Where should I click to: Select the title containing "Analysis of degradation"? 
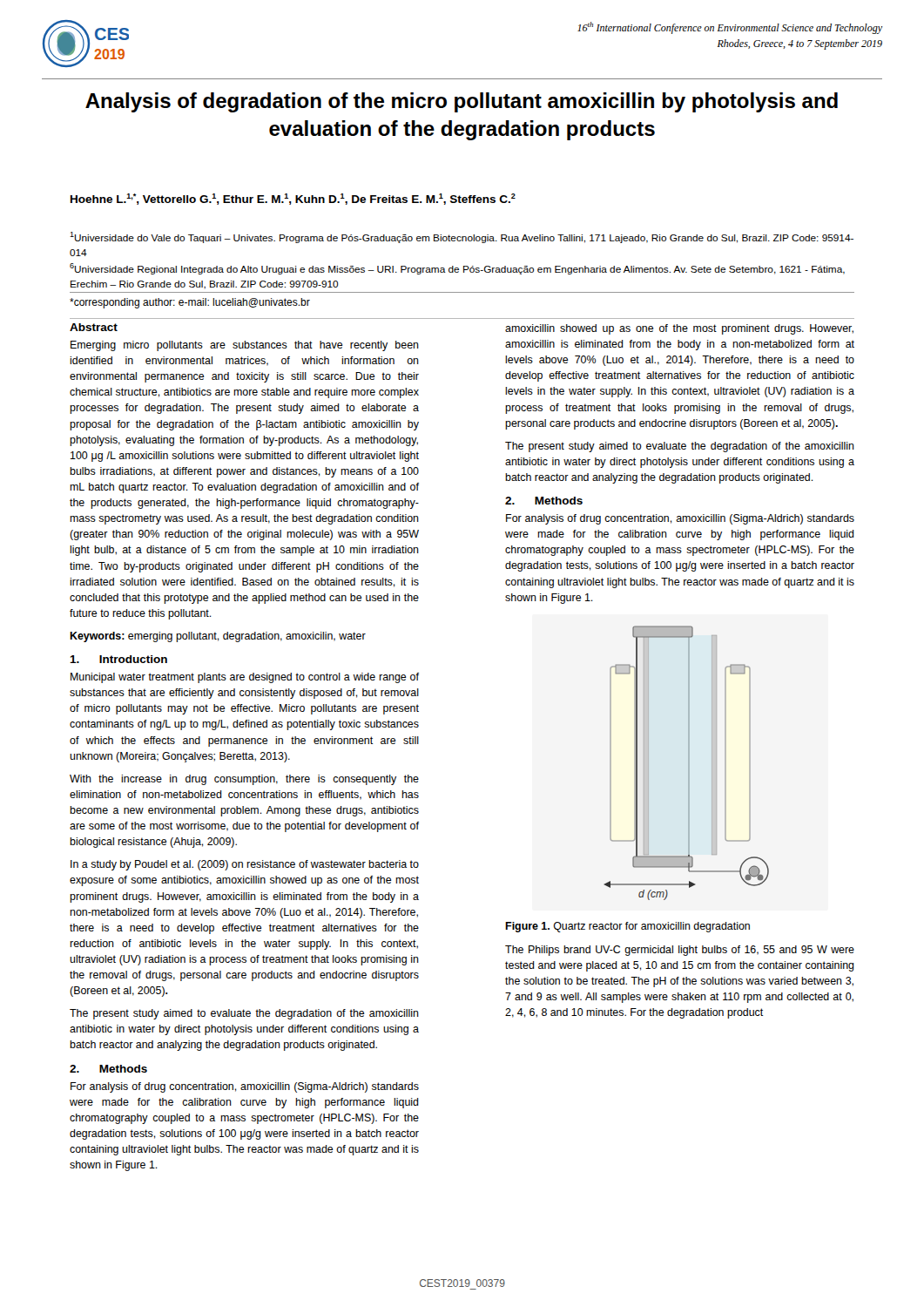(x=462, y=115)
